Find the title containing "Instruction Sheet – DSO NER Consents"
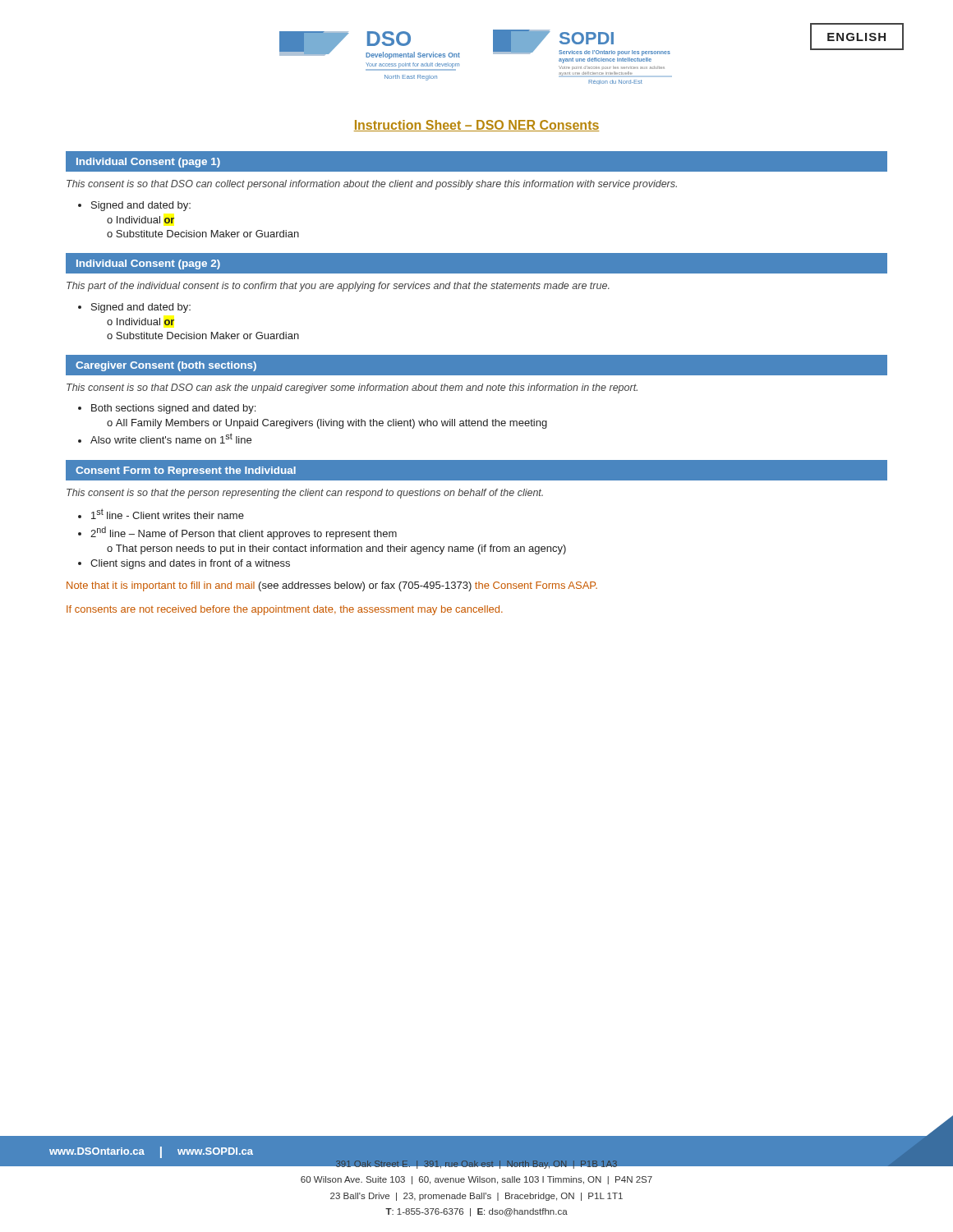Screen dimensions: 1232x953 click(476, 125)
